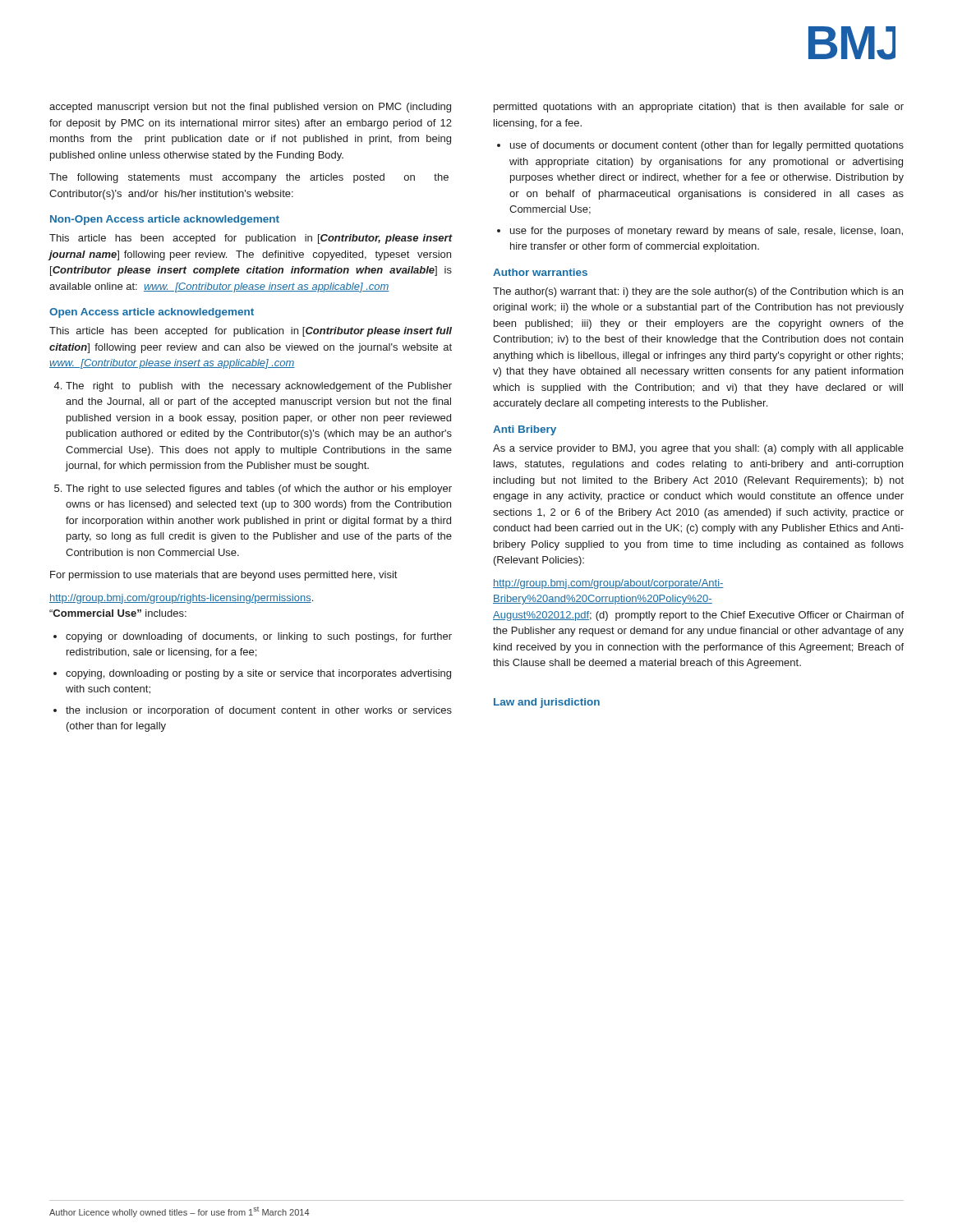Locate the region starting "use for the purposes of"
The height and width of the screenshot is (1232, 953).
(x=707, y=238)
